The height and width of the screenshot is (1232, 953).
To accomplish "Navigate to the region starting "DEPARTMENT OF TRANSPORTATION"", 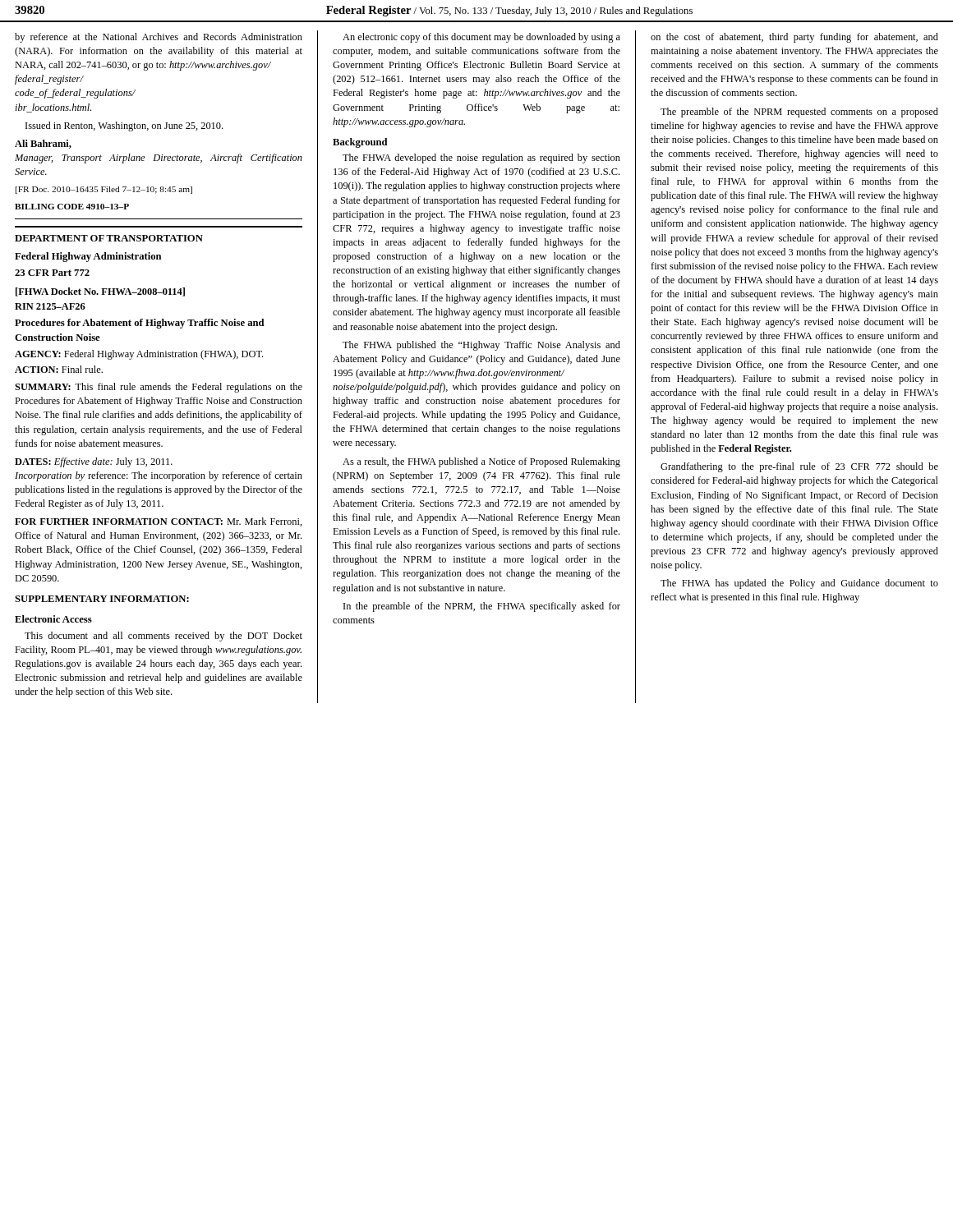I will pyautogui.click(x=109, y=238).
